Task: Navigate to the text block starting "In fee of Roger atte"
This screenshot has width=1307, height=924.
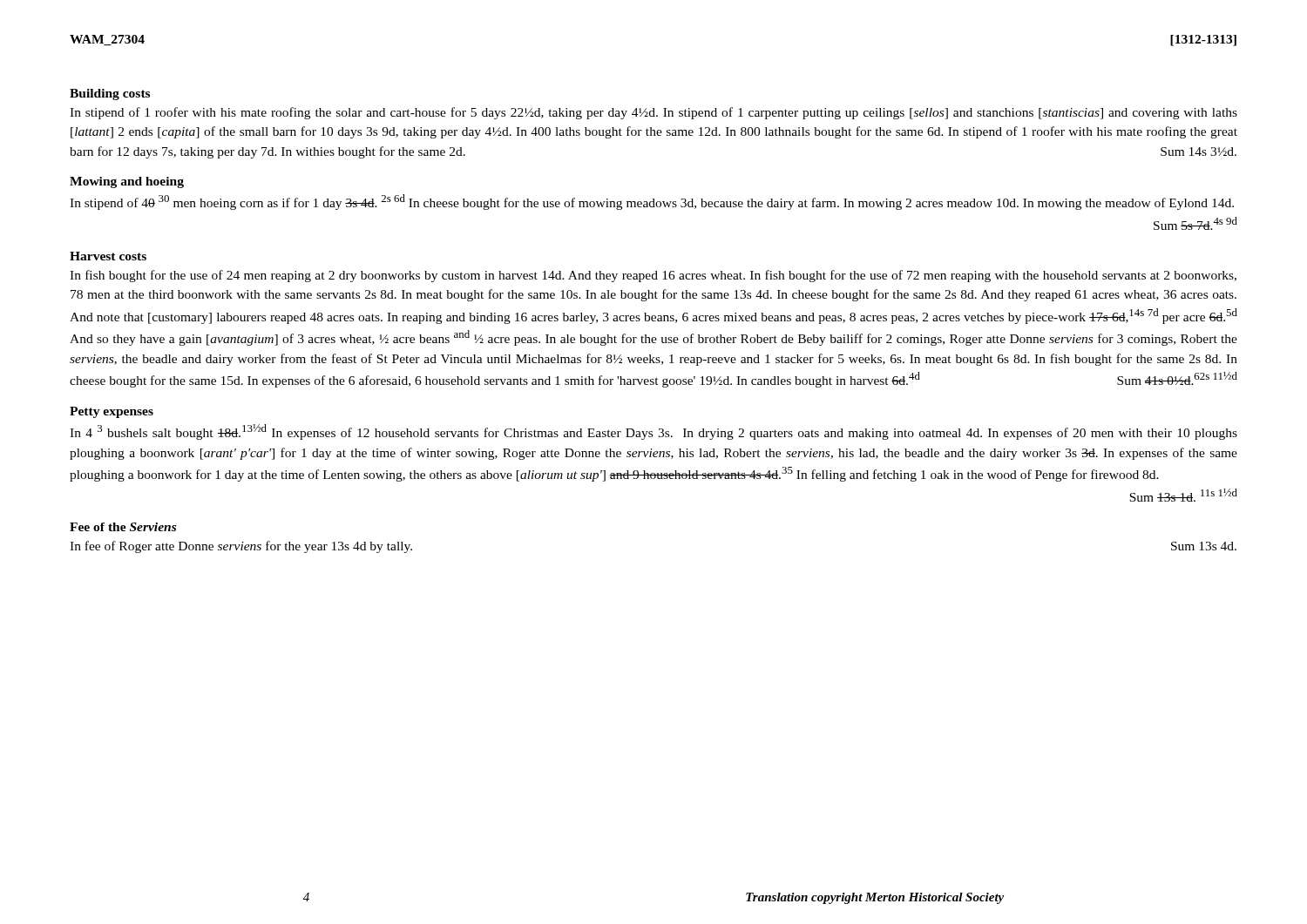Action: (x=245, y=546)
